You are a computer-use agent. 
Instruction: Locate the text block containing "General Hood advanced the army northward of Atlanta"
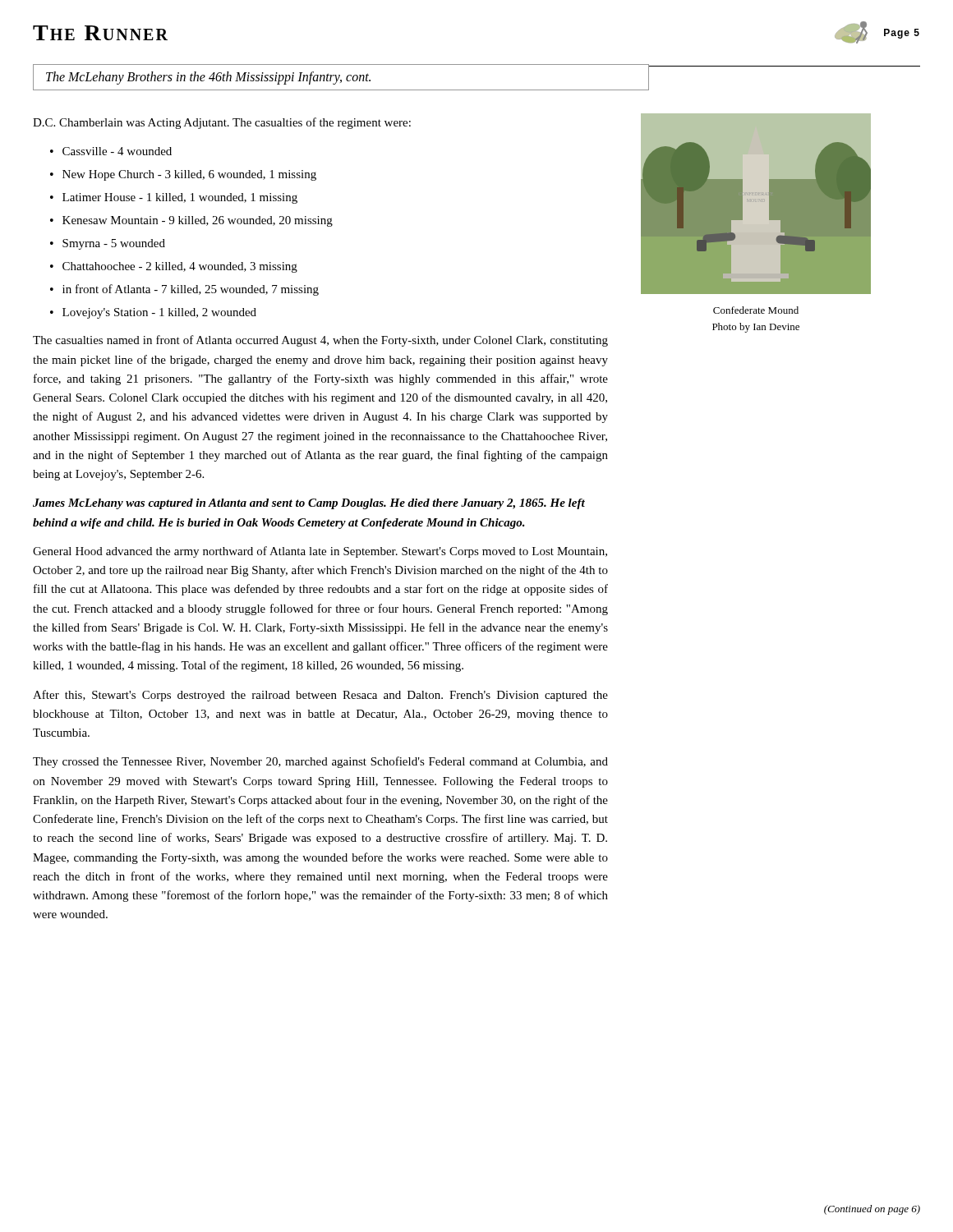320,609
